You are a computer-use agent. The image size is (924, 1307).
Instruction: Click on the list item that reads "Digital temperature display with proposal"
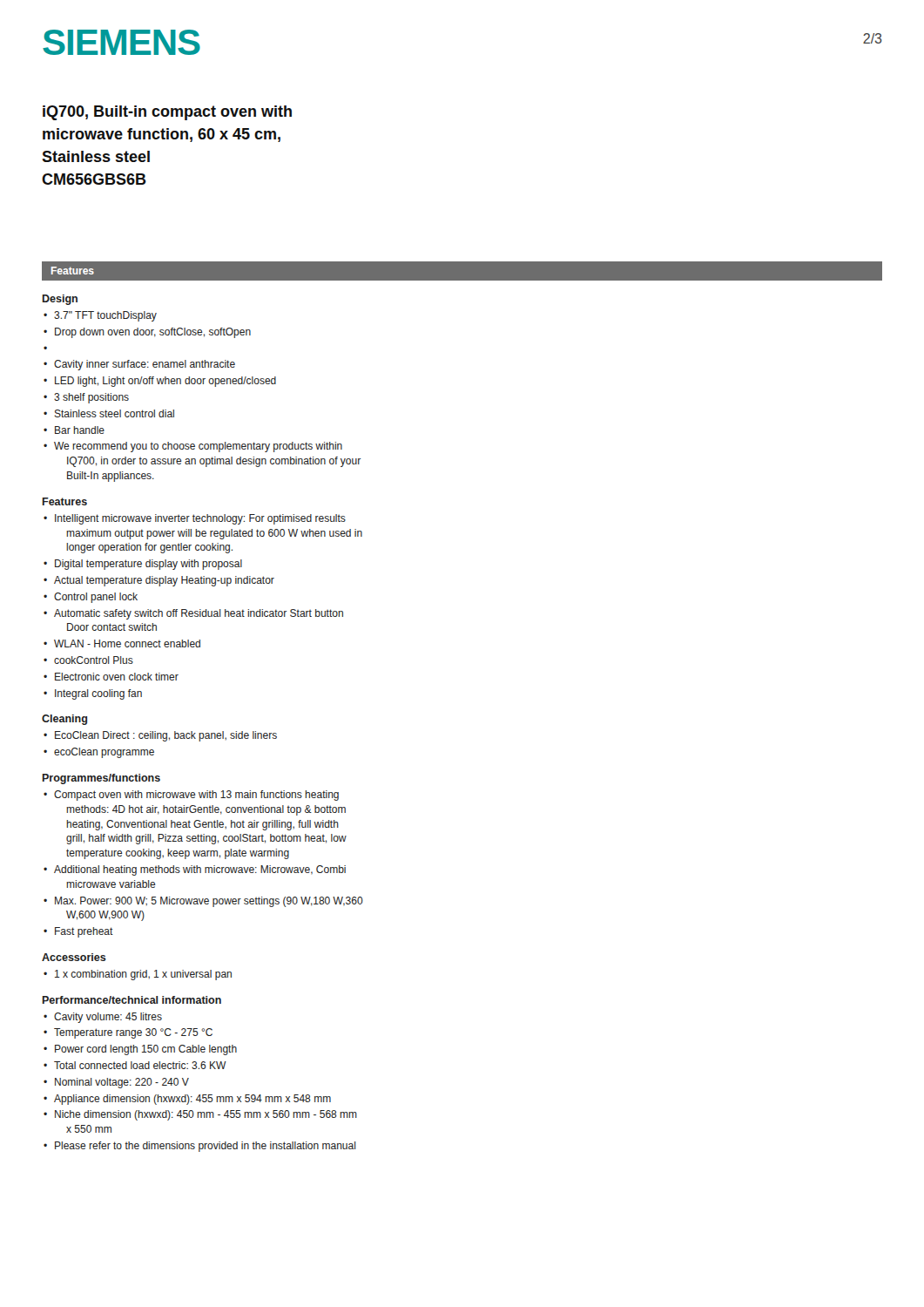pyautogui.click(x=148, y=564)
